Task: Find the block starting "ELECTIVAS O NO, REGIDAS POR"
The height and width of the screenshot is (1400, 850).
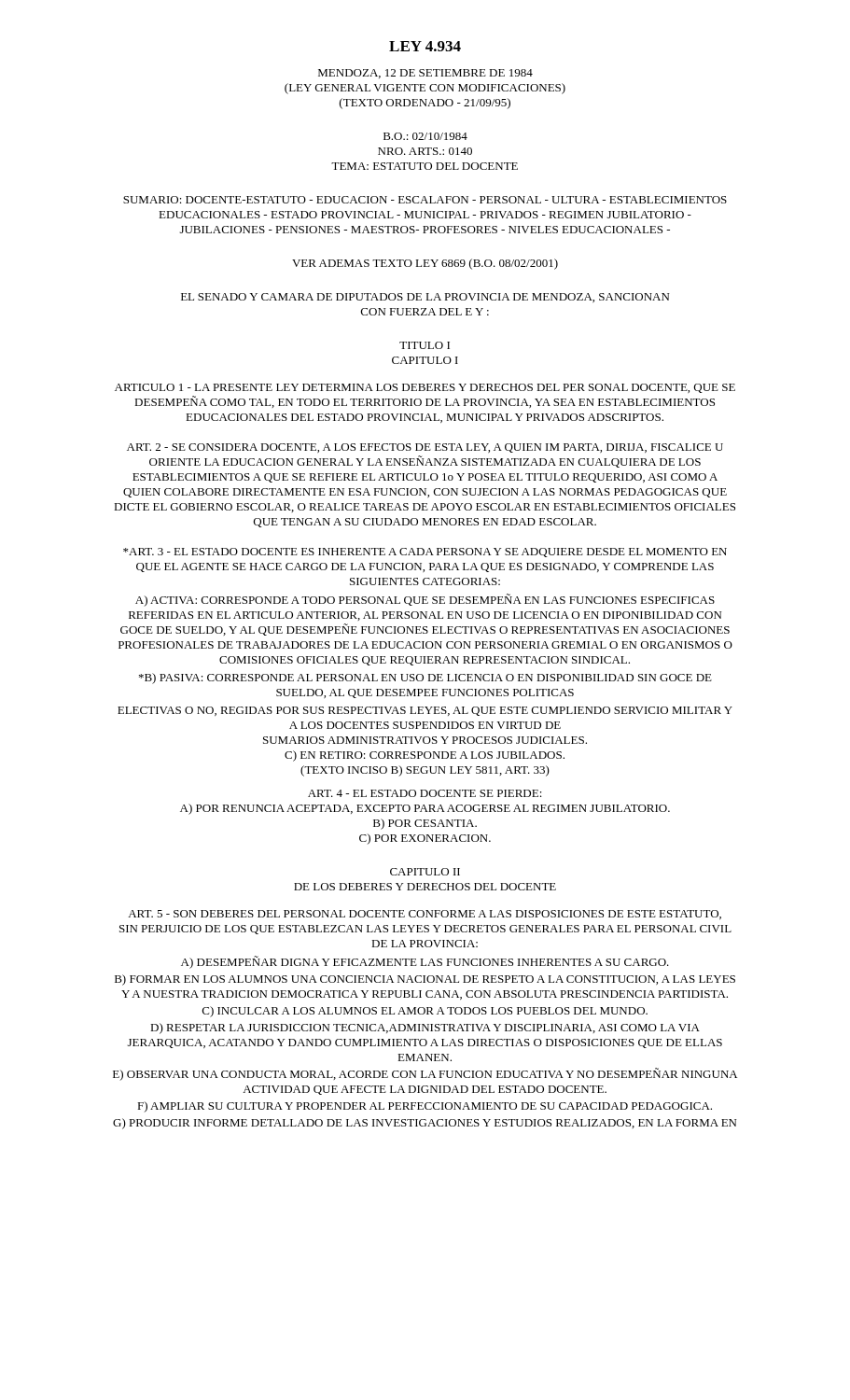Action: [425, 740]
